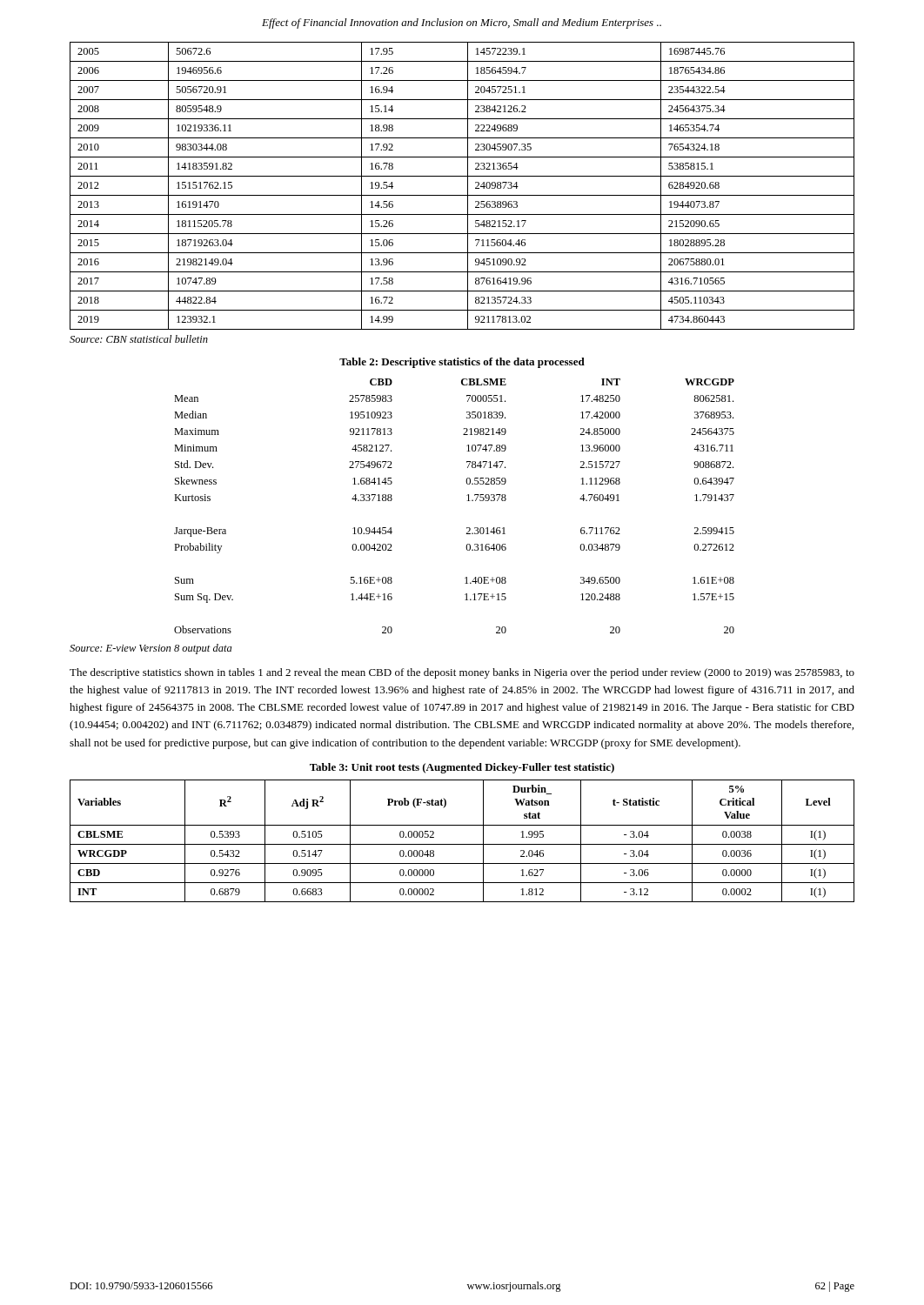Image resolution: width=924 pixels, height=1305 pixels.
Task: Locate the text block starting "Table 3: Unit"
Action: pyautogui.click(x=462, y=767)
